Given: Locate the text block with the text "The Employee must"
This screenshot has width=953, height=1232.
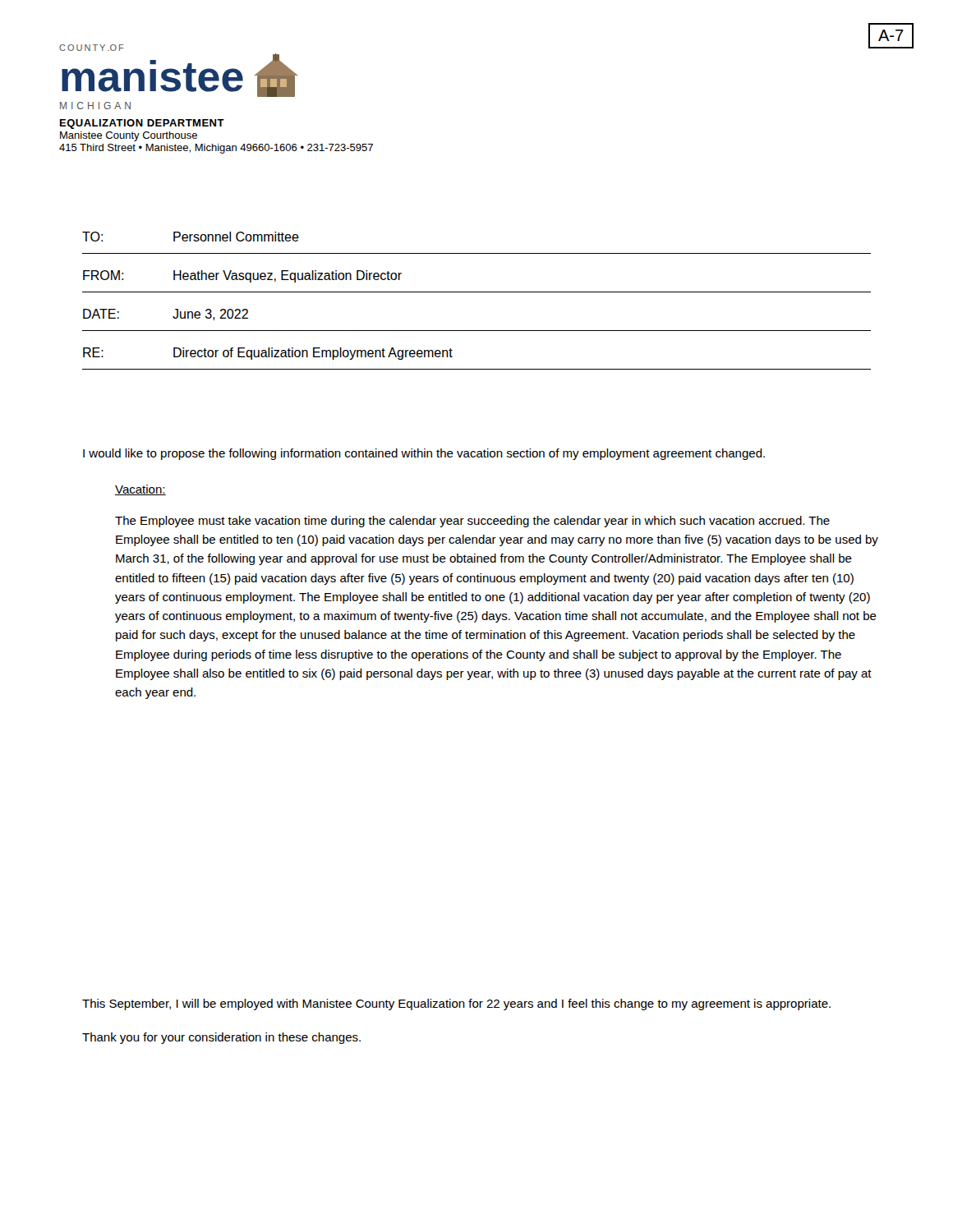Looking at the screenshot, I should point(497,606).
